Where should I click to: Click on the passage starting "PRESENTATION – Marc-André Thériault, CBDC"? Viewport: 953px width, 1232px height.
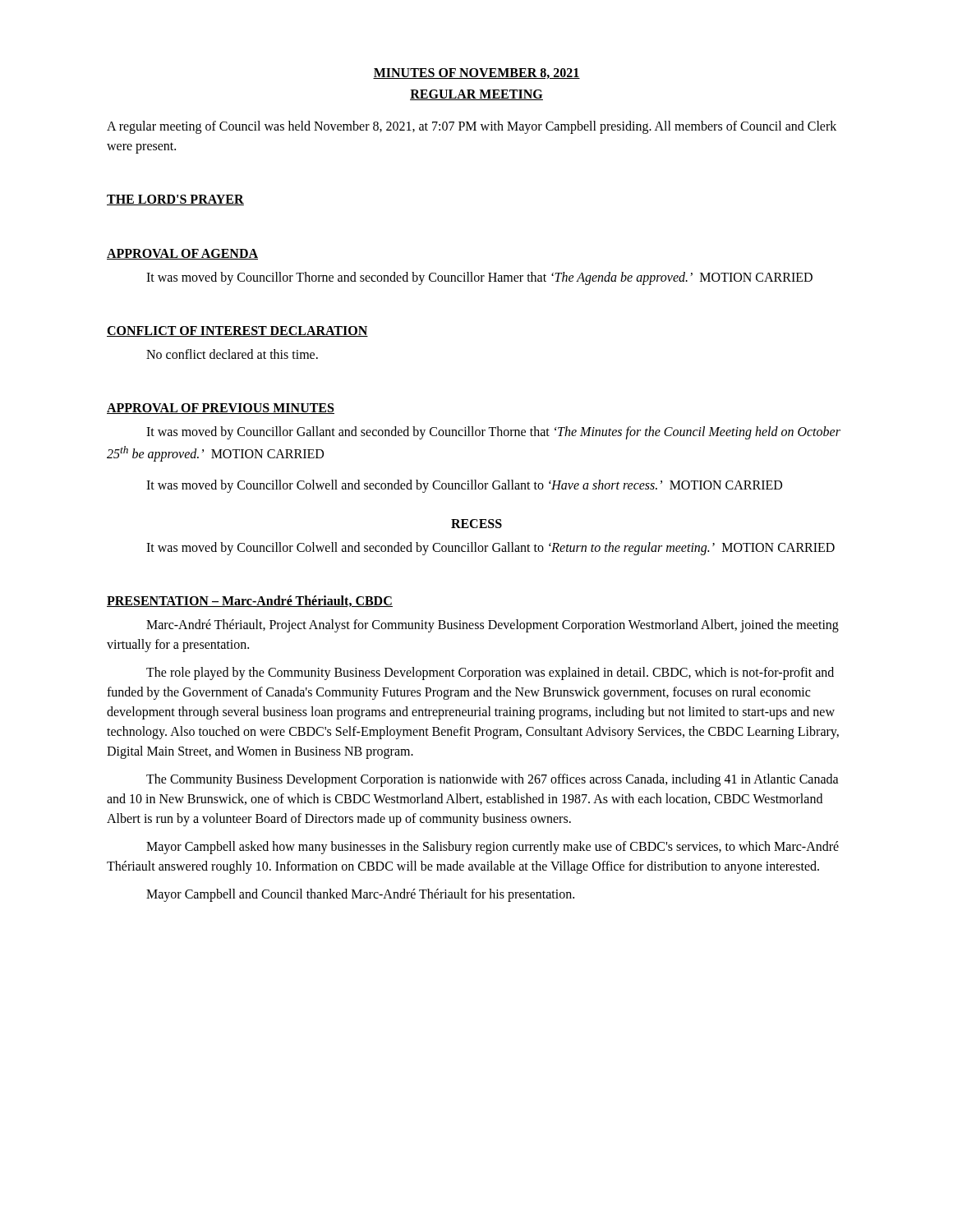(250, 601)
